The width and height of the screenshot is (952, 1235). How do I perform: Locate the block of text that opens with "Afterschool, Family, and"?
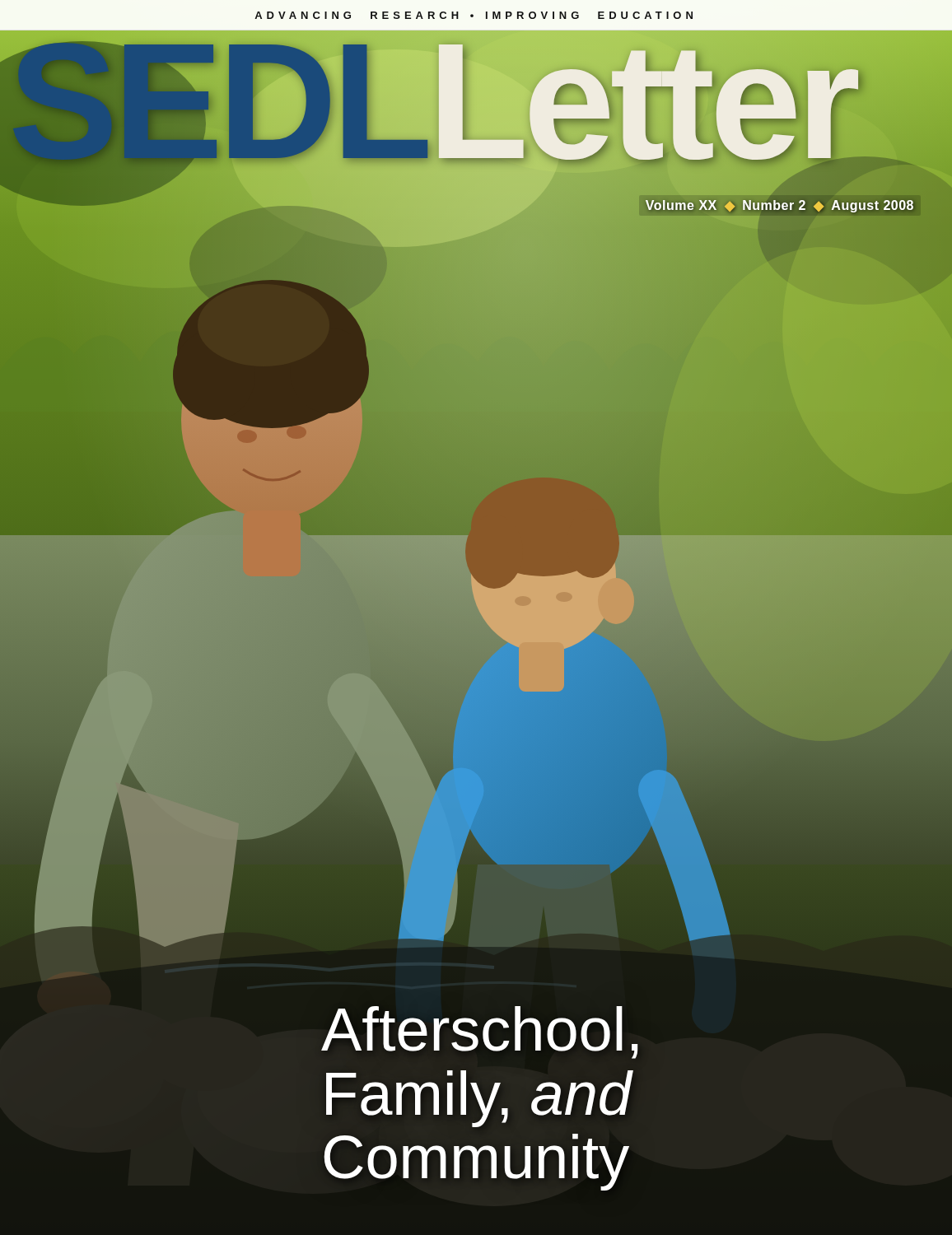tap(624, 1094)
